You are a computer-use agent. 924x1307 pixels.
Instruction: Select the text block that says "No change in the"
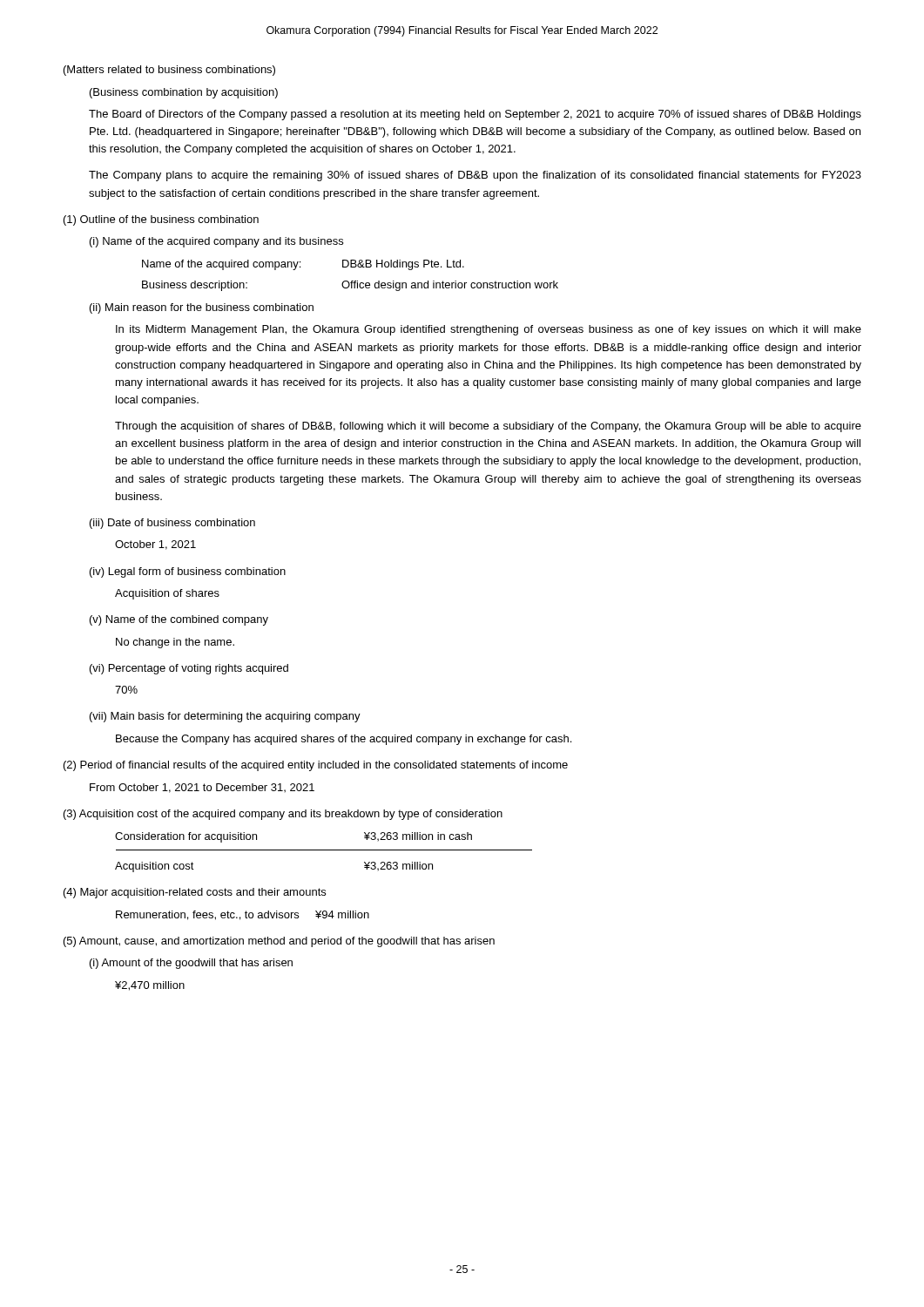pyautogui.click(x=175, y=641)
